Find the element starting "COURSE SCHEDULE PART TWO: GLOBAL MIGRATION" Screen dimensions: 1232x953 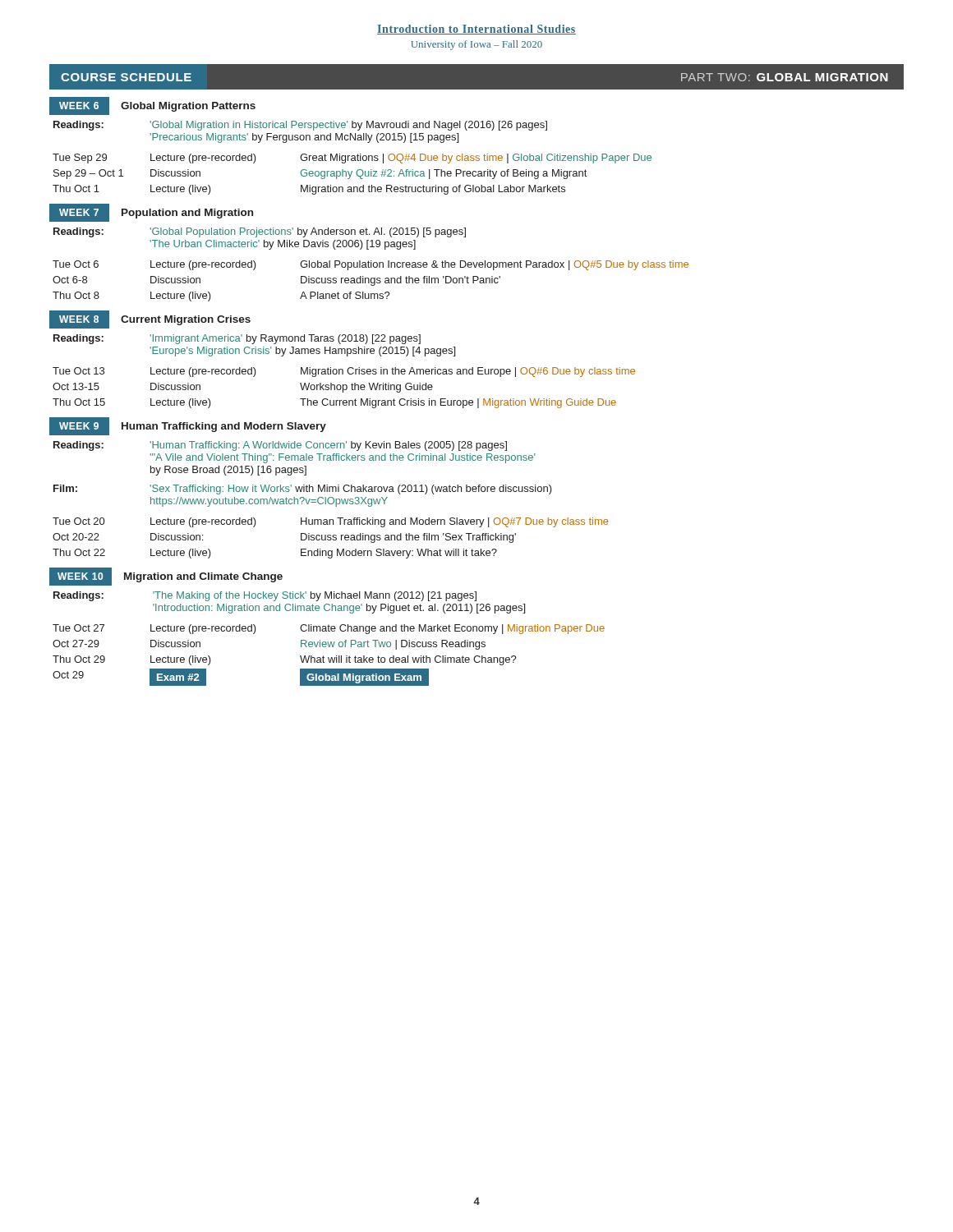(x=476, y=77)
